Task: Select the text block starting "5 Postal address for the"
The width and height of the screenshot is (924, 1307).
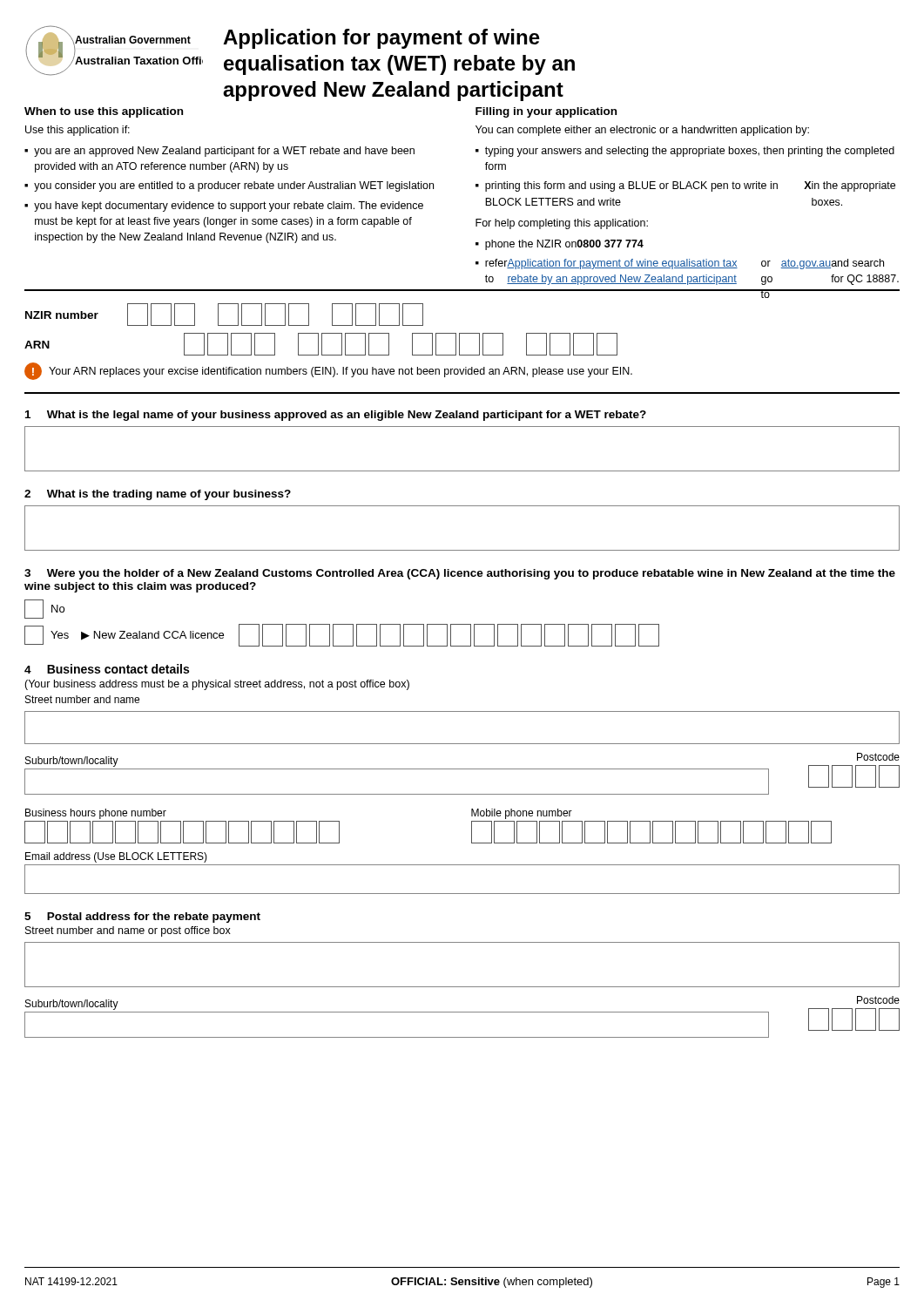Action: (x=462, y=973)
